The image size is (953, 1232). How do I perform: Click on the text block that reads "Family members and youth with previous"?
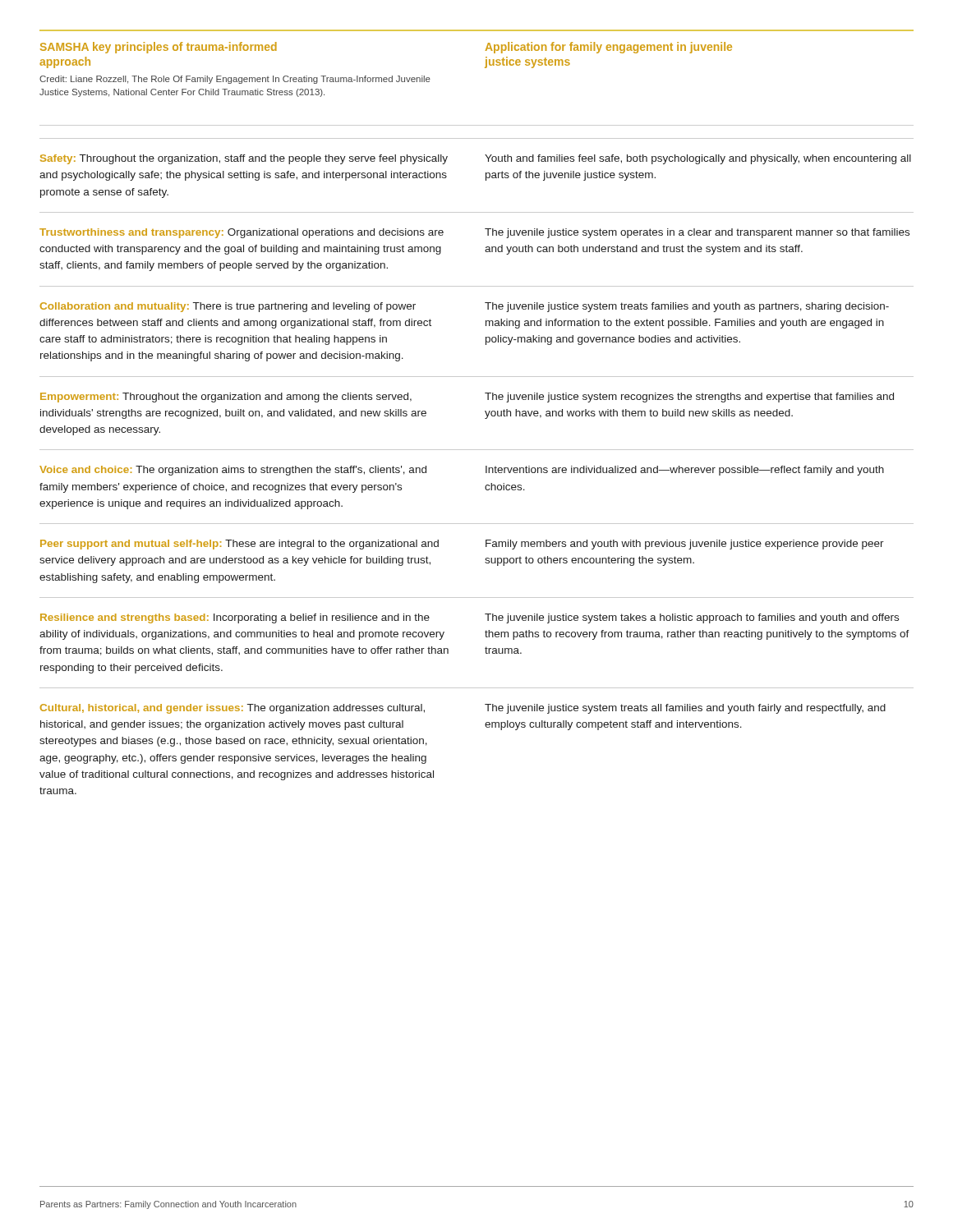coord(684,552)
